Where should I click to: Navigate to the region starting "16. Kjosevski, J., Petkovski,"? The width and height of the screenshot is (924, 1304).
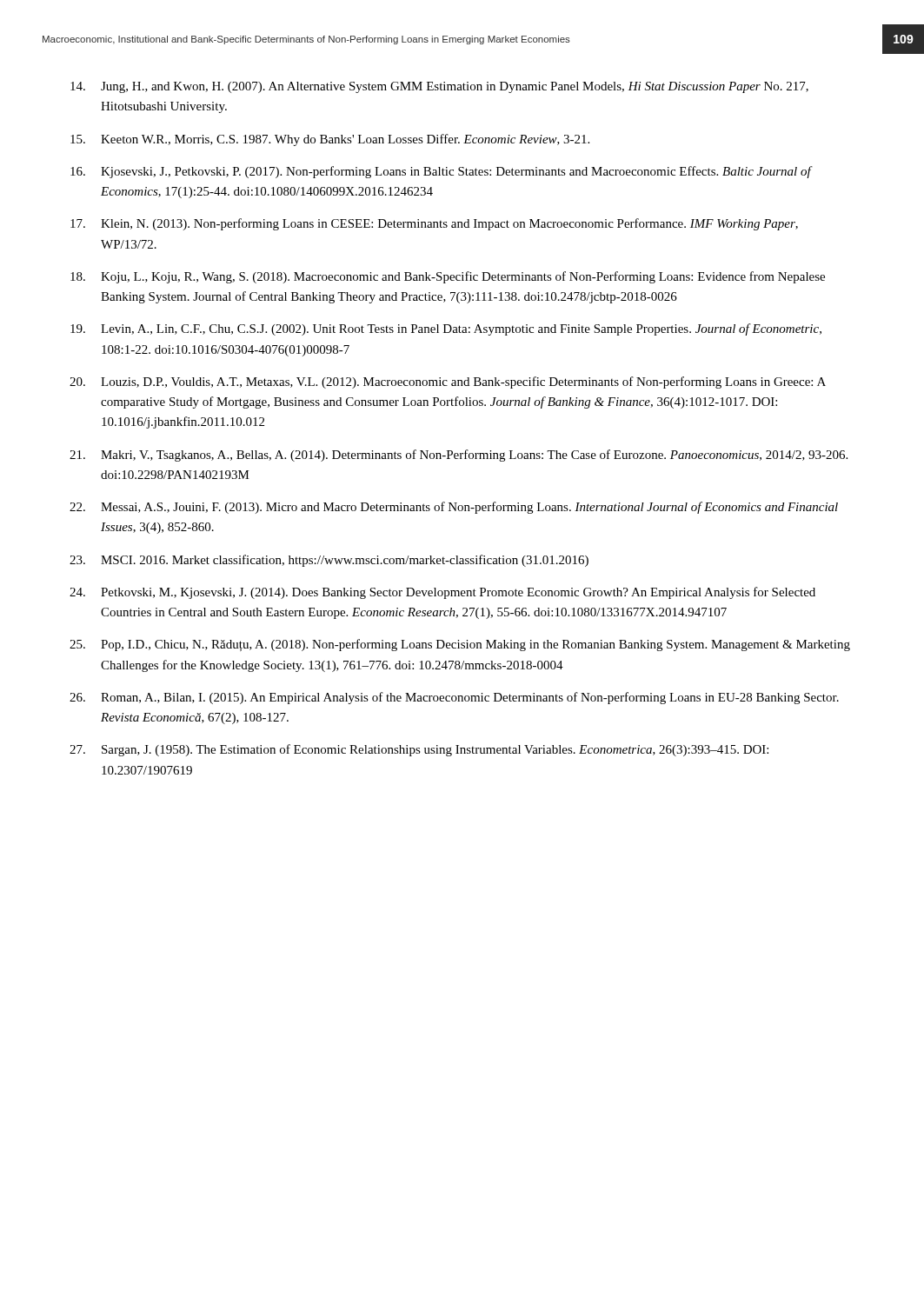click(462, 182)
